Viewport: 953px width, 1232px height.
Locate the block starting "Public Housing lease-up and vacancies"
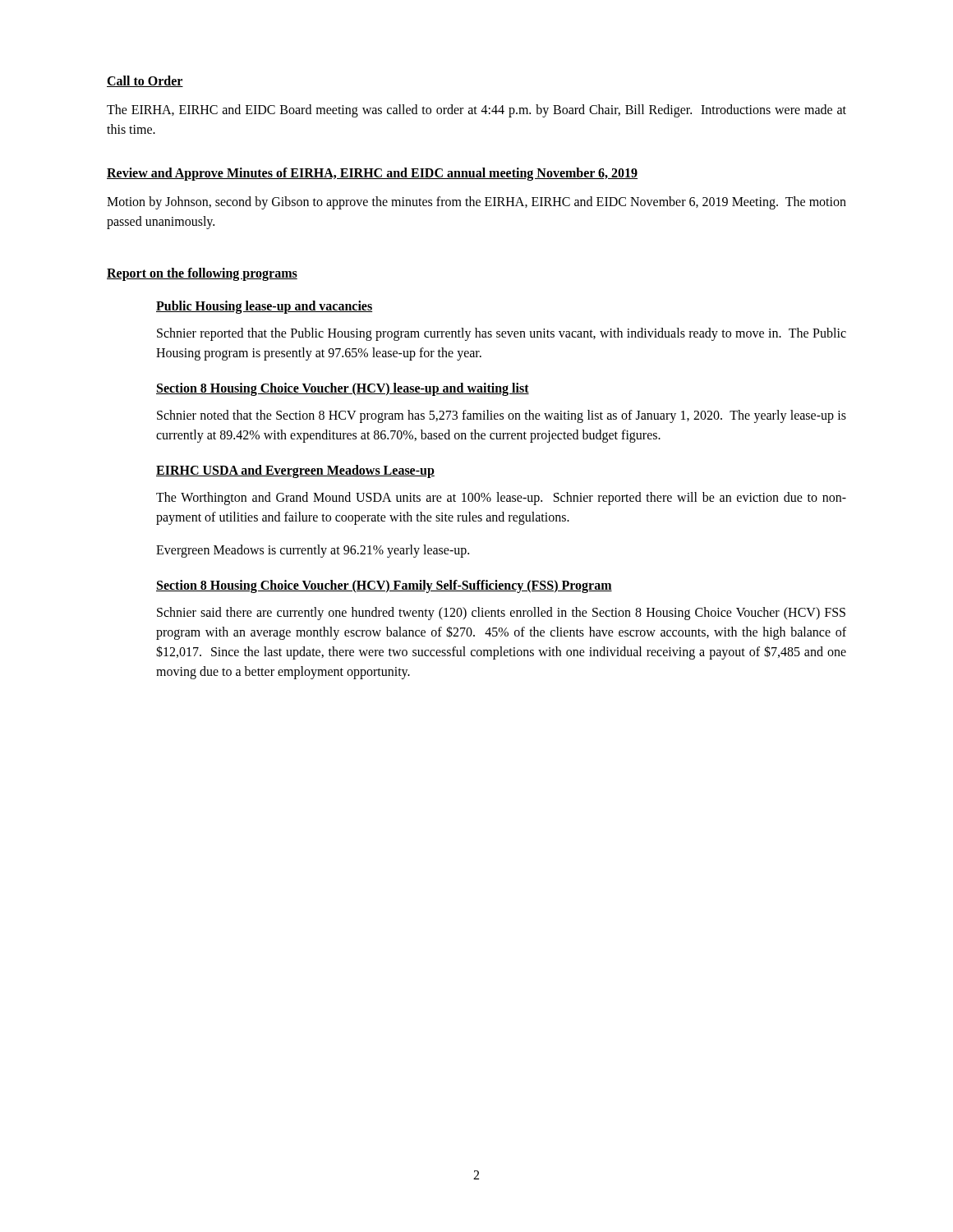pyautogui.click(x=264, y=306)
